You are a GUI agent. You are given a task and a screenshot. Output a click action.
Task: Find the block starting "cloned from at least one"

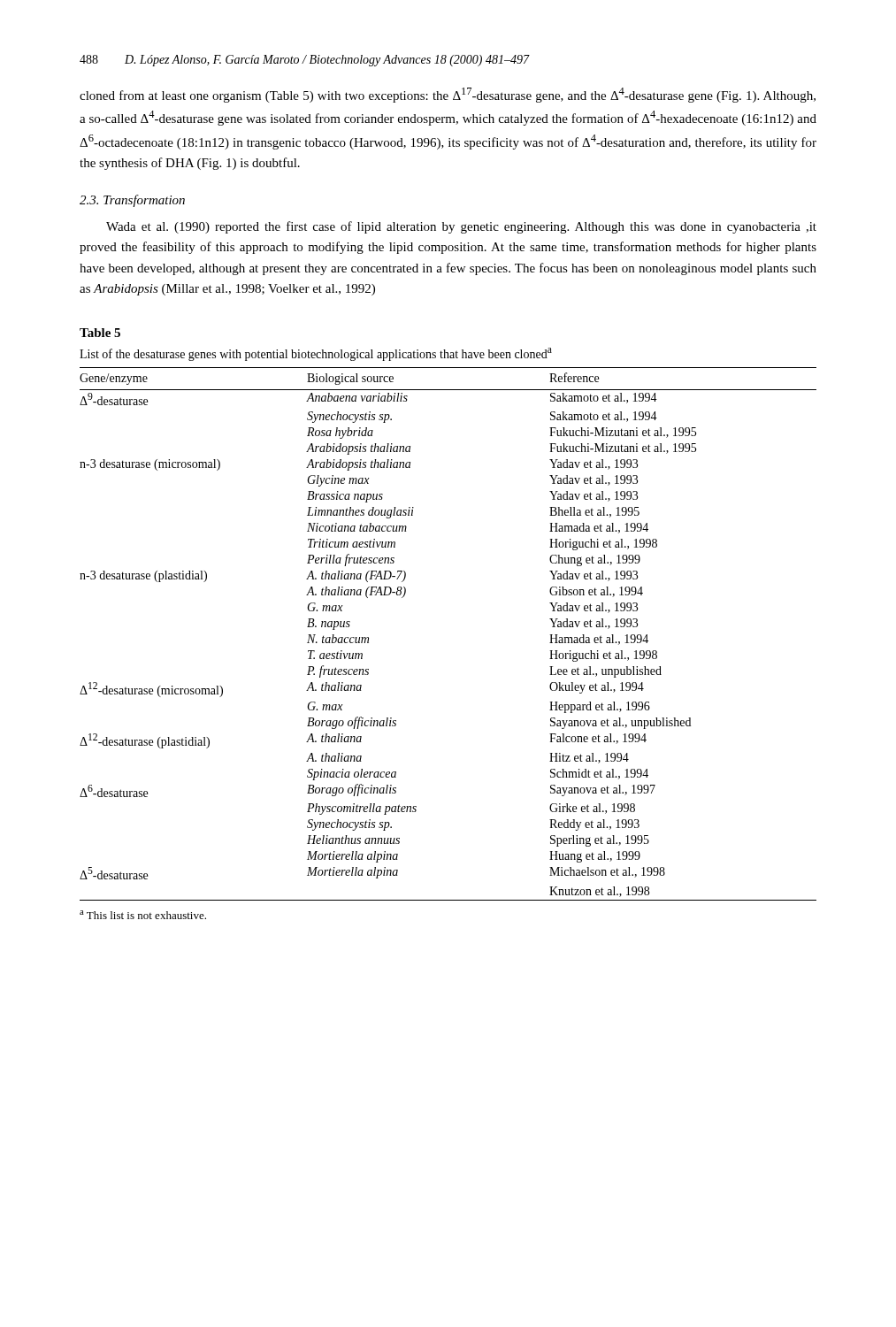coord(448,127)
